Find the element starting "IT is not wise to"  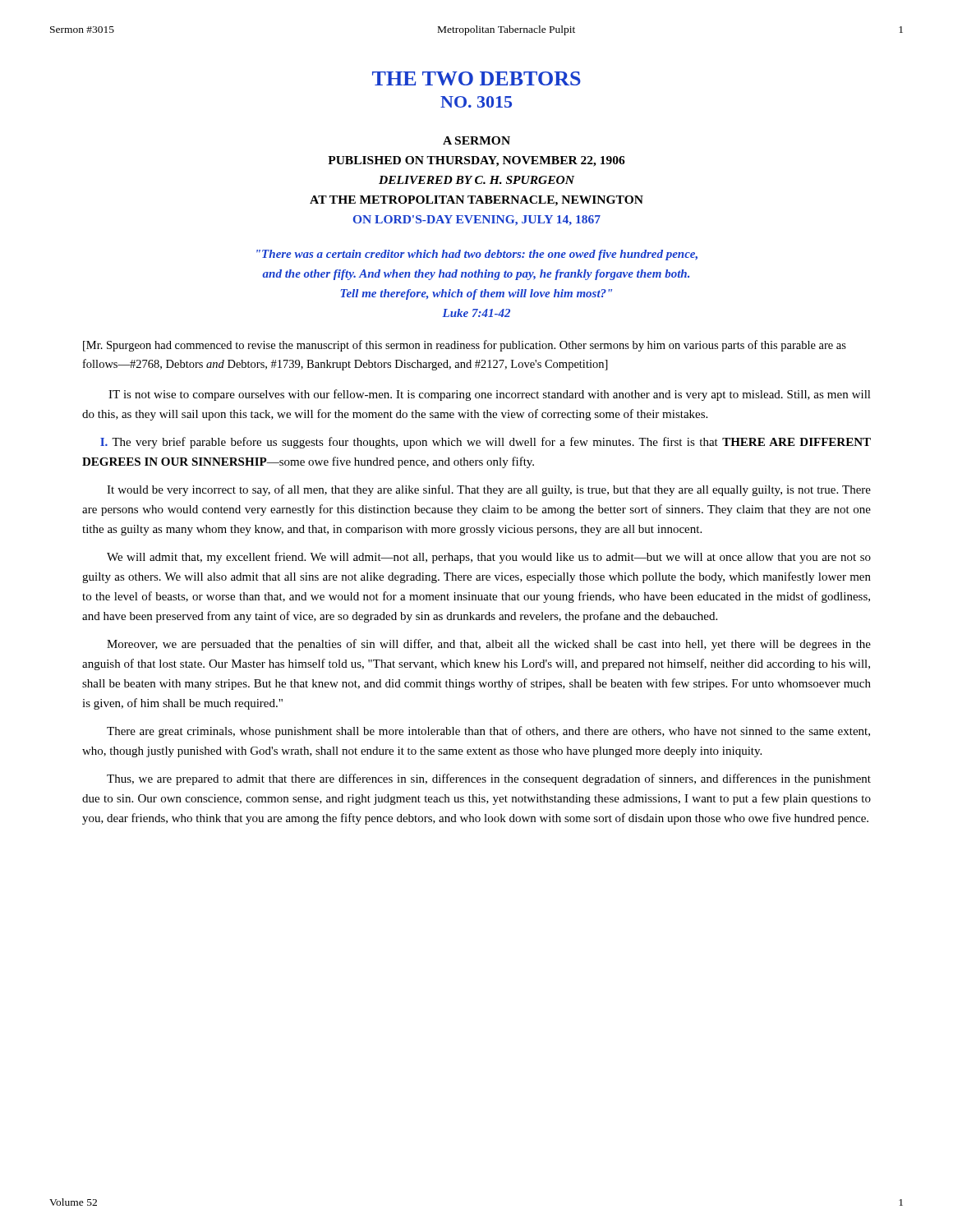pos(476,404)
